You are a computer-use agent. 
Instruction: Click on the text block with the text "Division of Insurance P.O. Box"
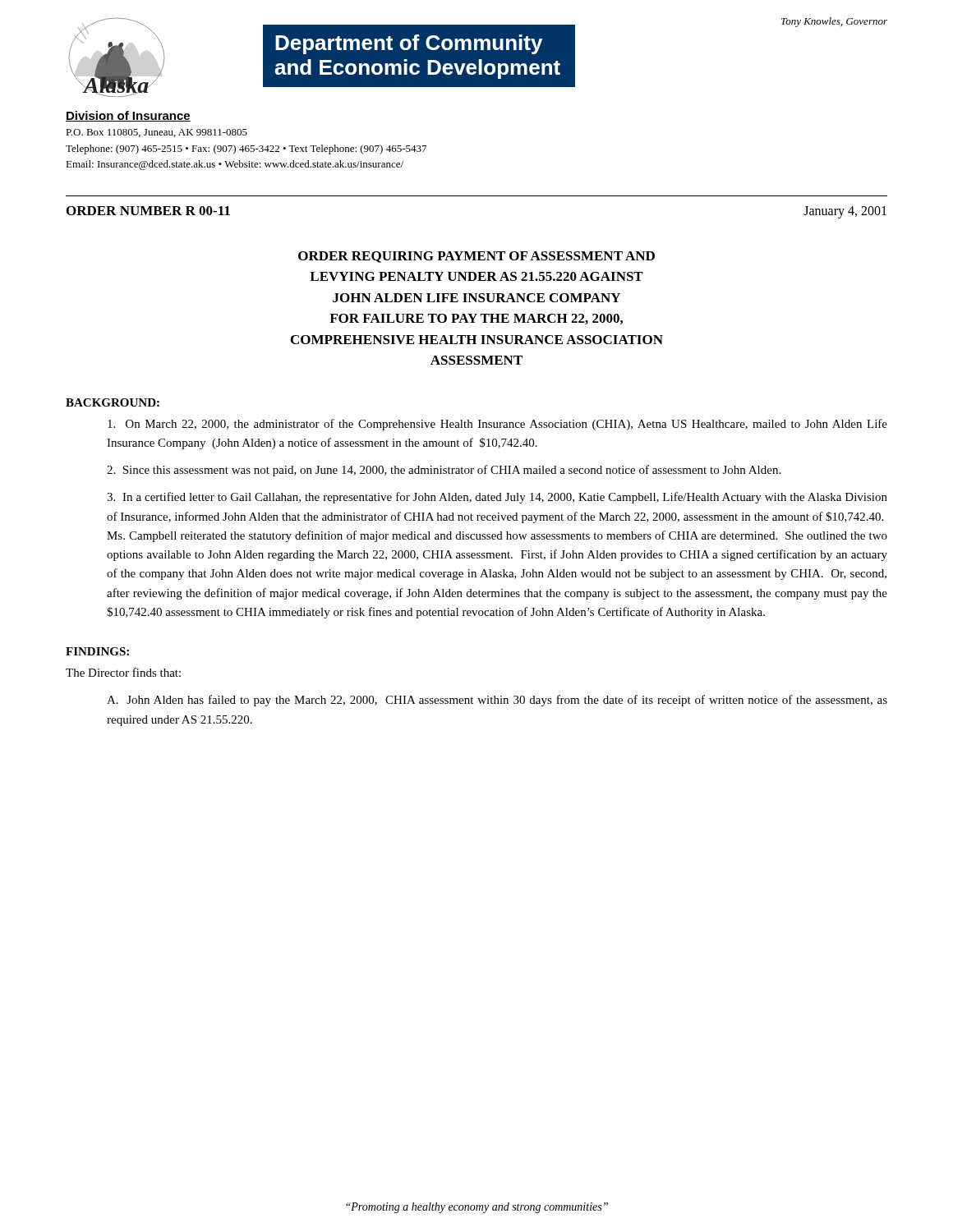(x=246, y=140)
